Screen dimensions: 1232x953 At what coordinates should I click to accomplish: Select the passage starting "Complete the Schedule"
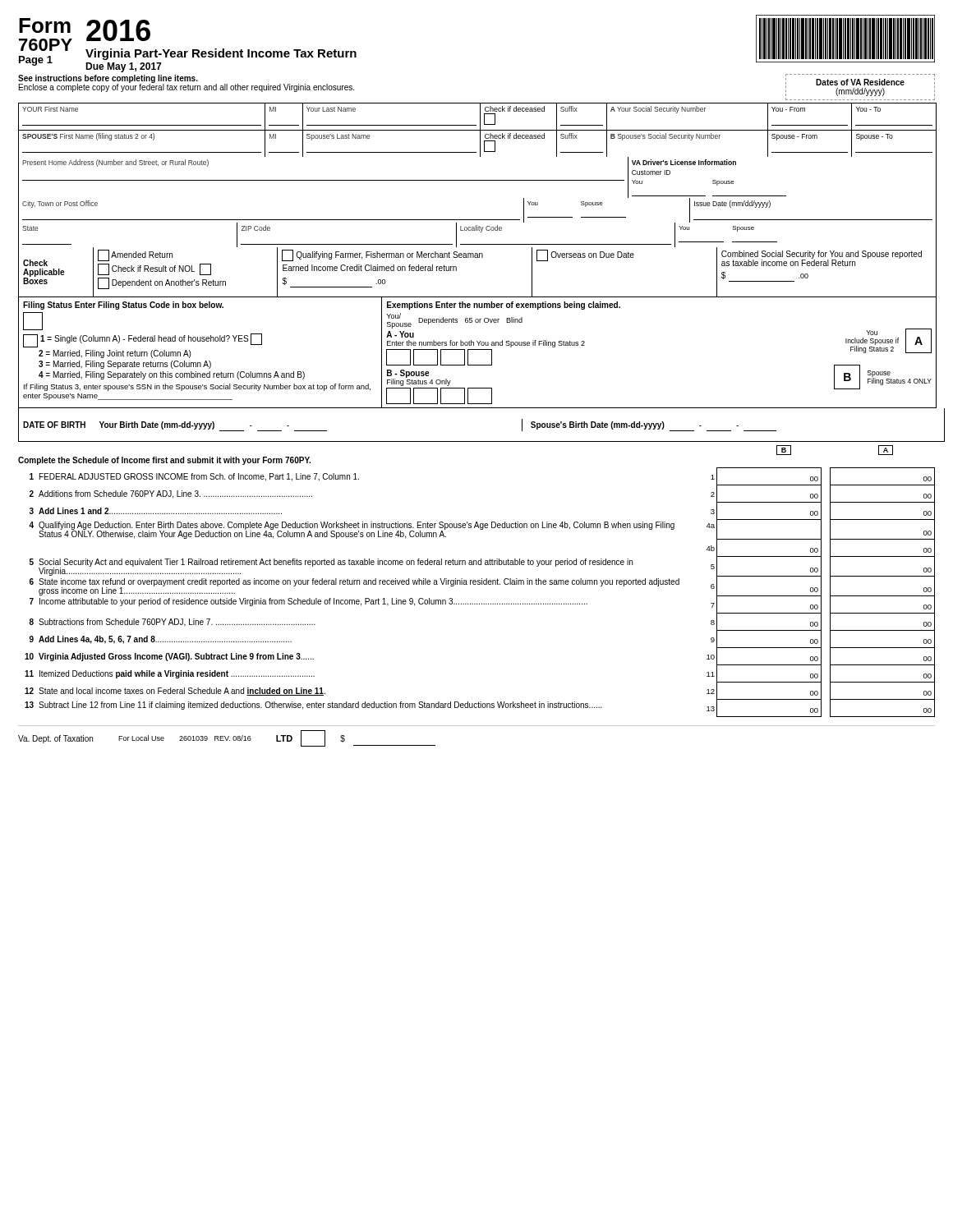[165, 460]
